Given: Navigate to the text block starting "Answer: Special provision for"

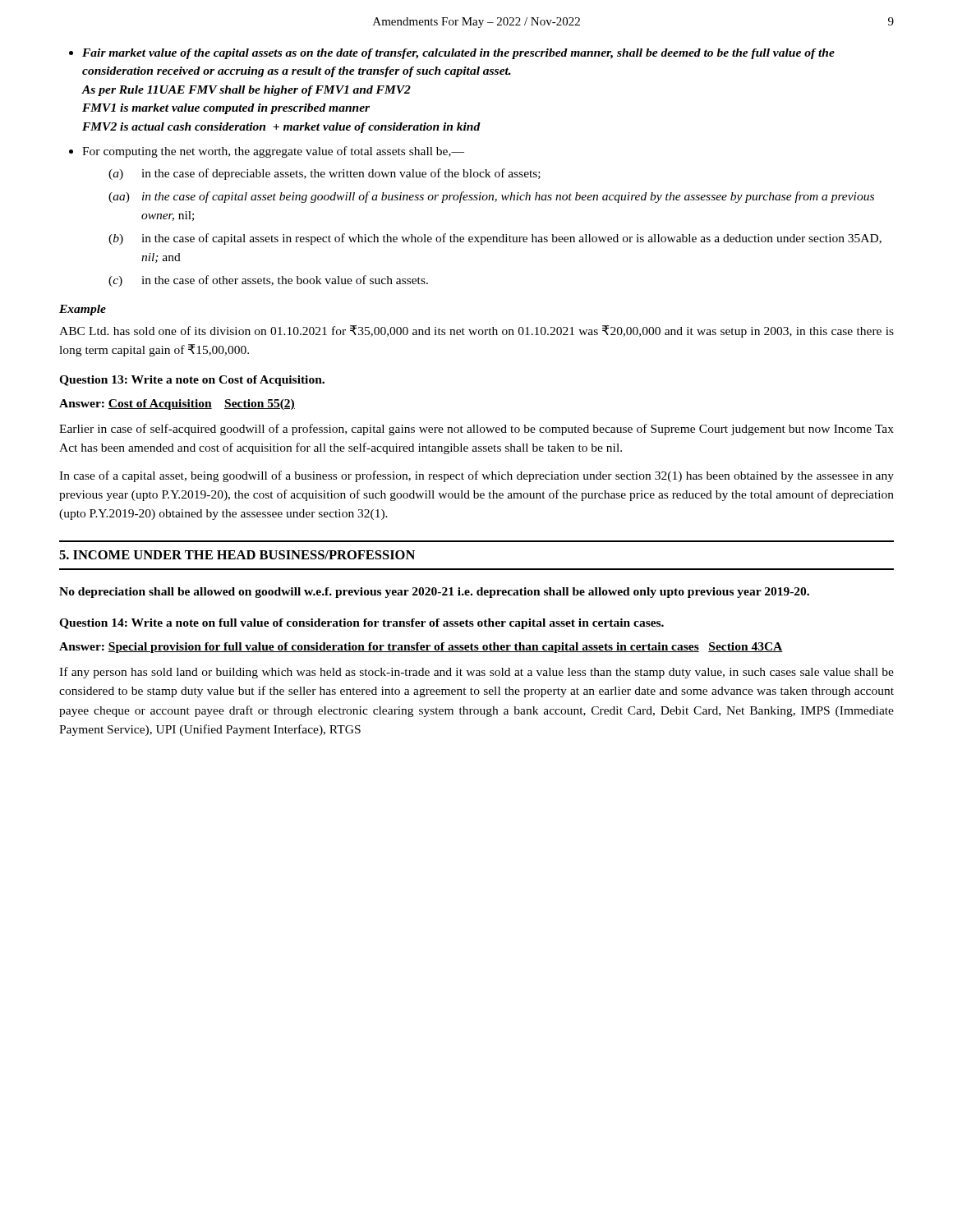Looking at the screenshot, I should point(421,646).
